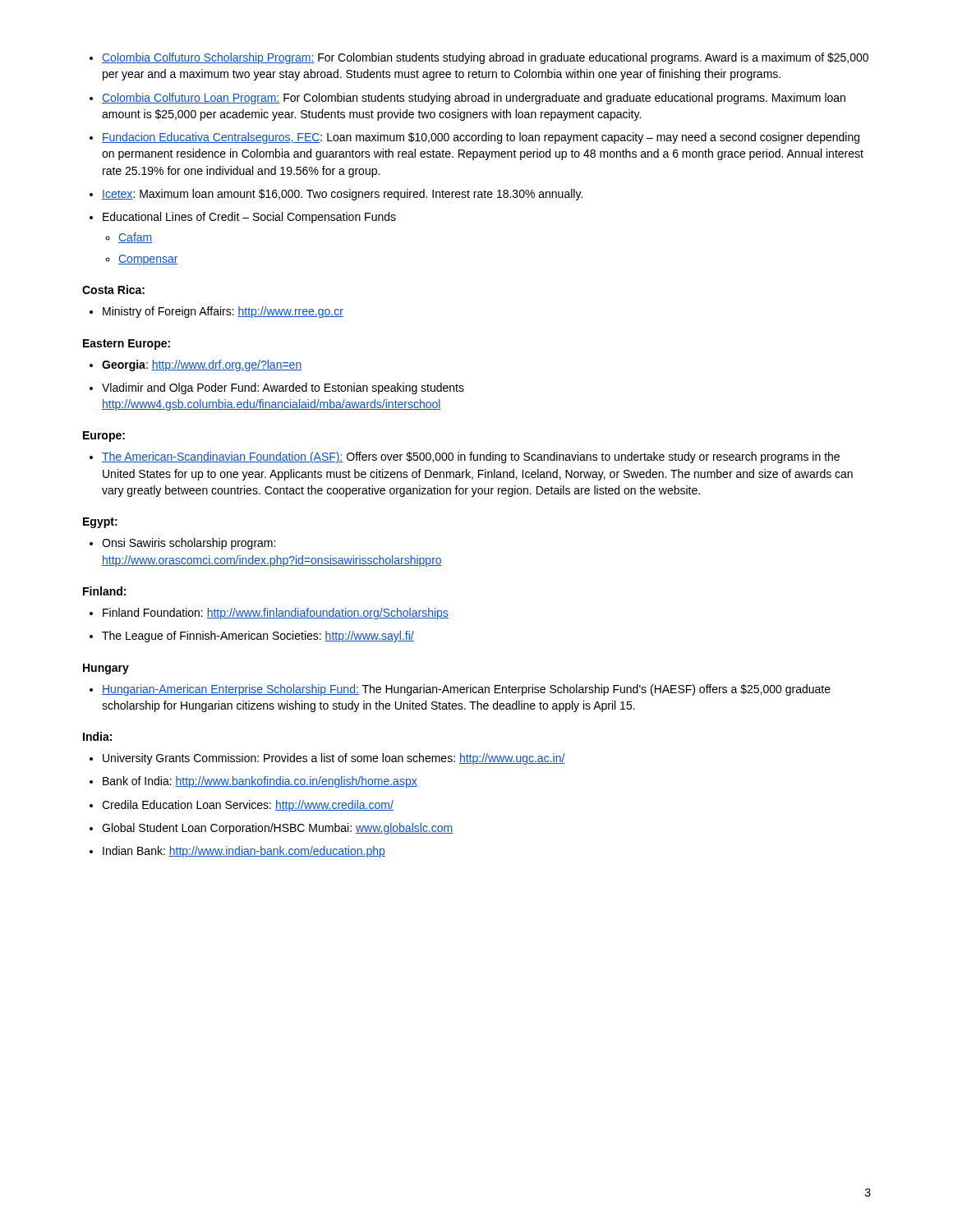
Task: Find the list item that says "Fundacion Educativa Centralseguros, FEC: Loan"
Action: (x=476, y=154)
